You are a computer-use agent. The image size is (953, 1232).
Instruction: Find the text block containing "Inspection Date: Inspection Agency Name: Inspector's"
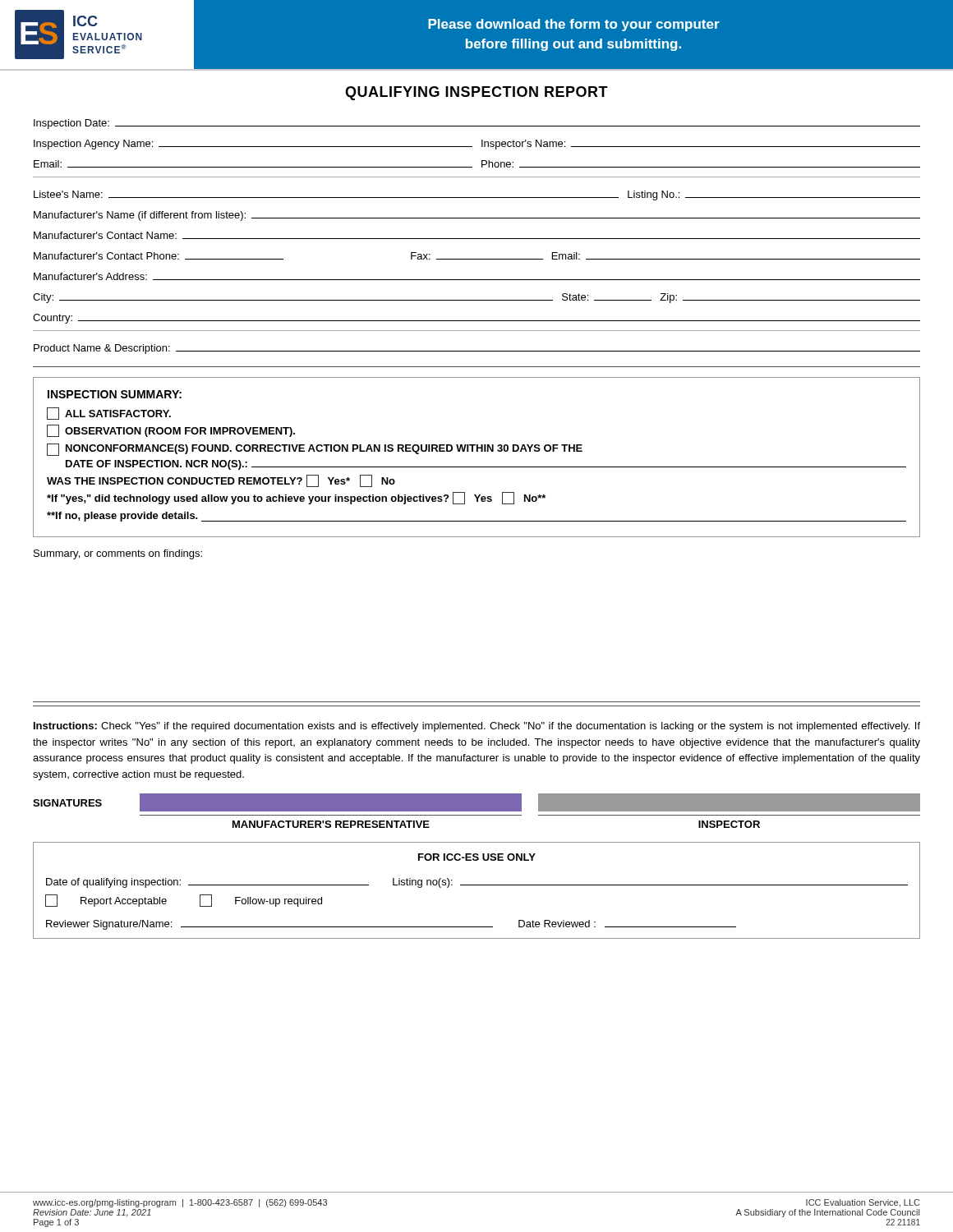click(x=476, y=240)
